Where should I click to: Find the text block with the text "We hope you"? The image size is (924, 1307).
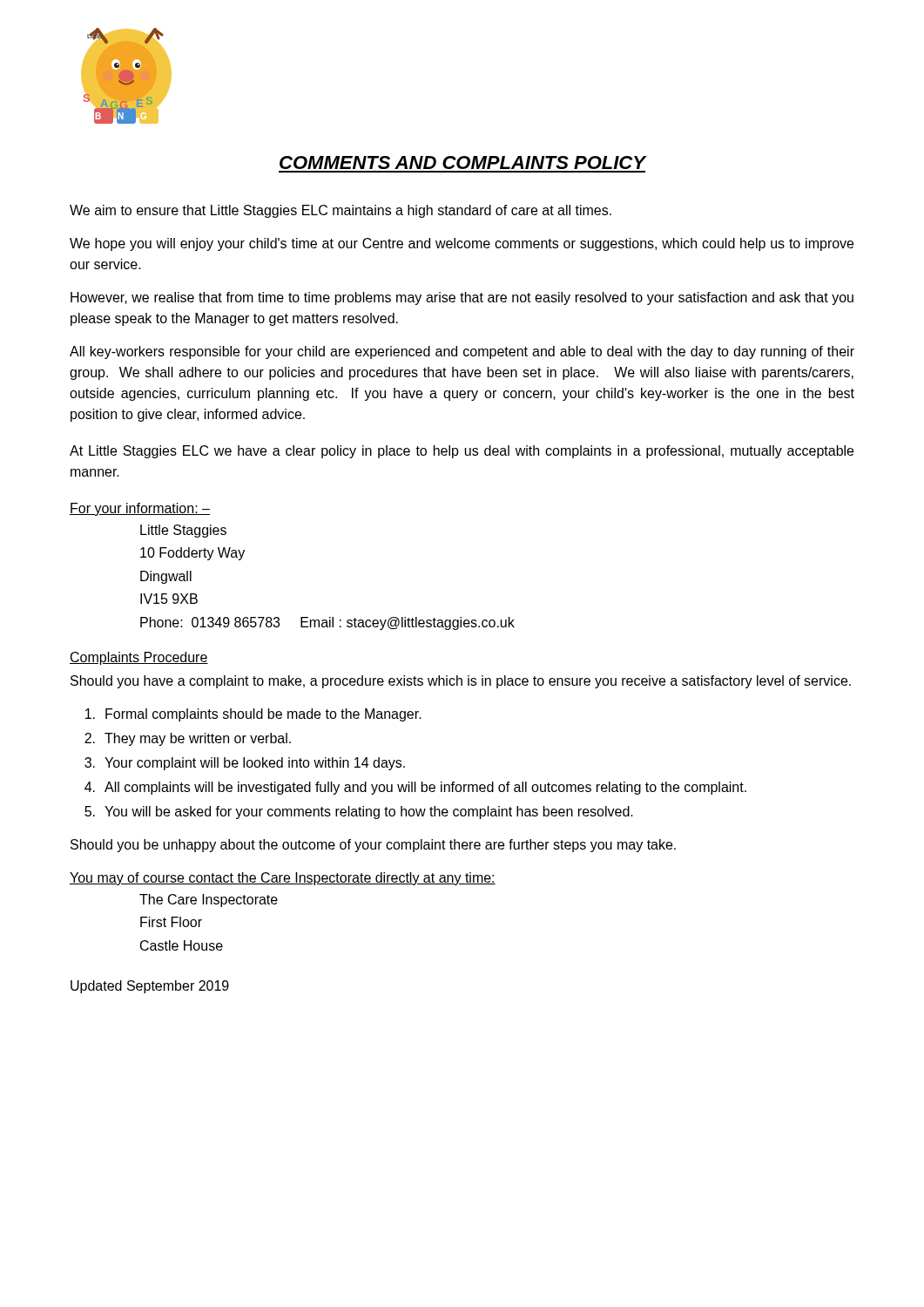(x=462, y=254)
